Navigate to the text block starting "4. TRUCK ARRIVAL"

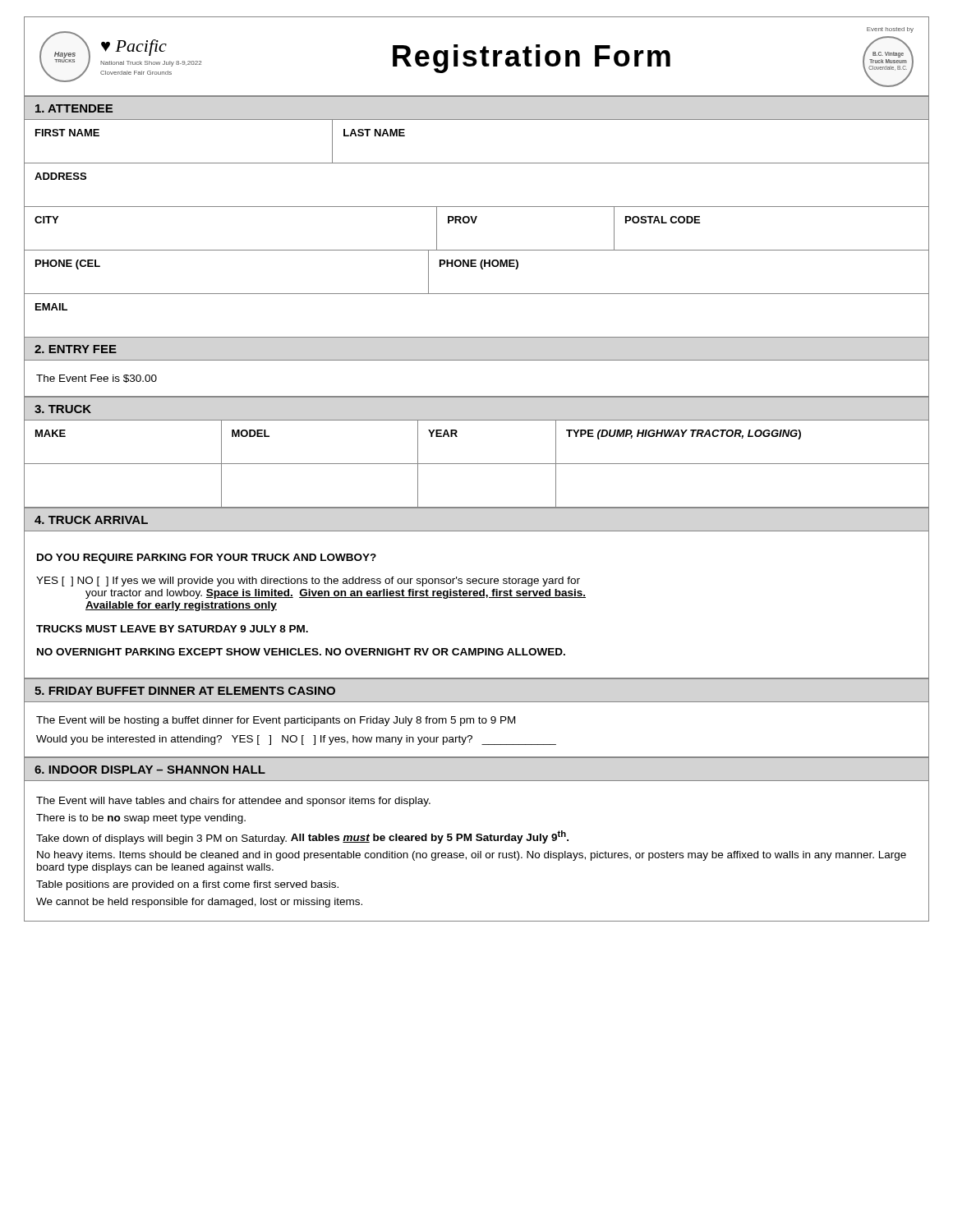(x=91, y=519)
